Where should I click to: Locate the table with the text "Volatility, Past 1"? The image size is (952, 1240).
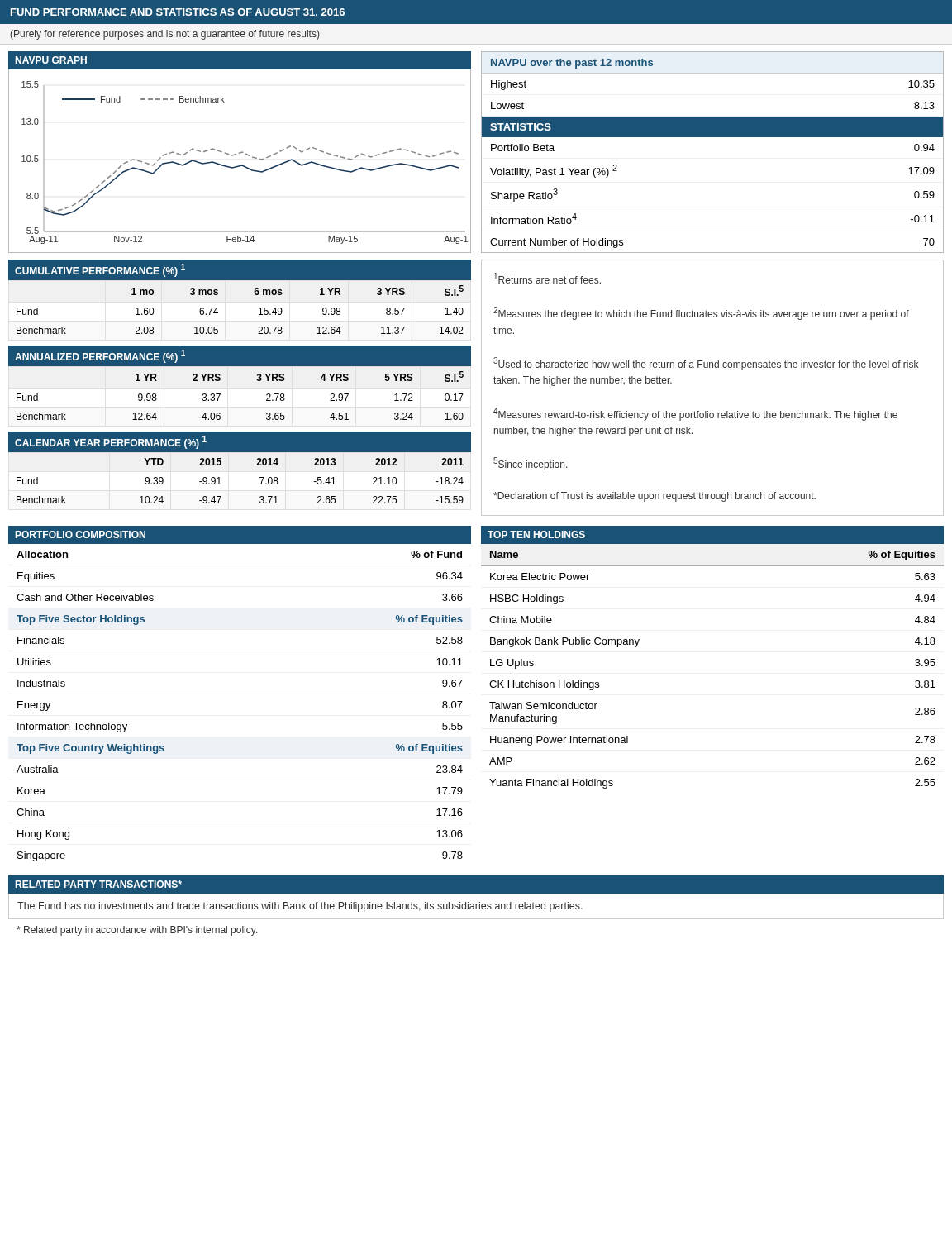[712, 152]
